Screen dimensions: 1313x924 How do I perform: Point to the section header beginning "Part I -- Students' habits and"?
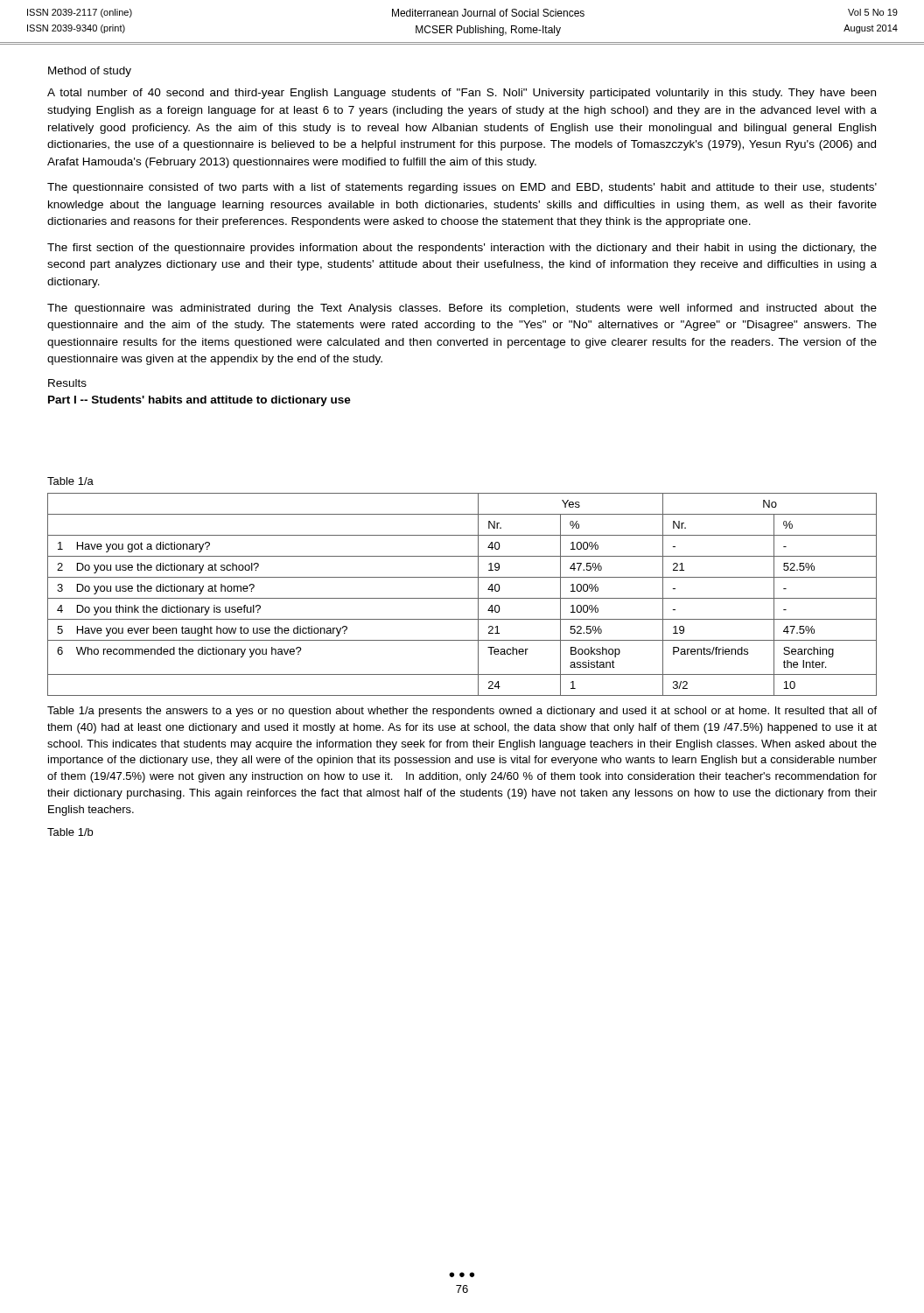click(199, 399)
